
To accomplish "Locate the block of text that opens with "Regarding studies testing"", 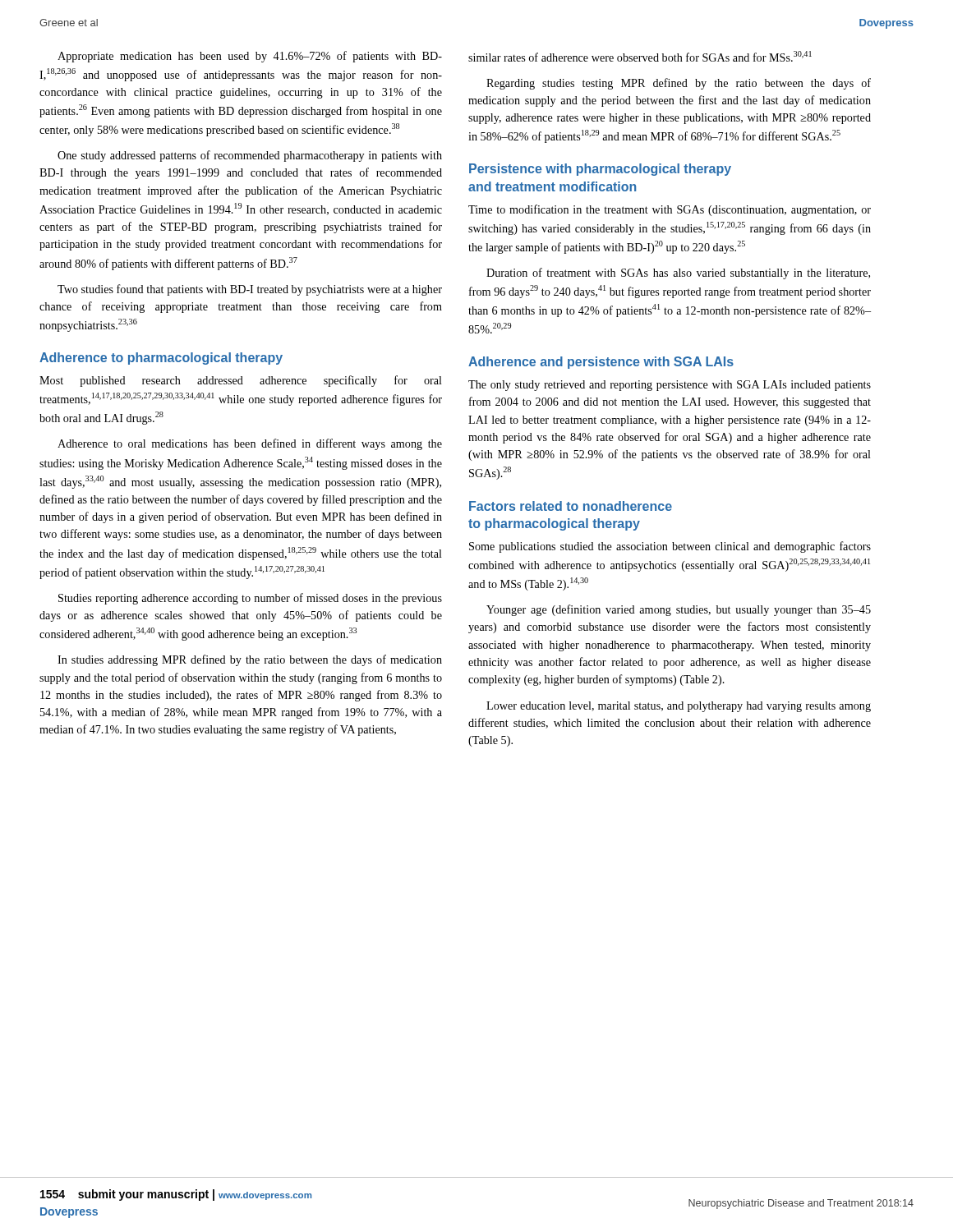I will pos(670,110).
